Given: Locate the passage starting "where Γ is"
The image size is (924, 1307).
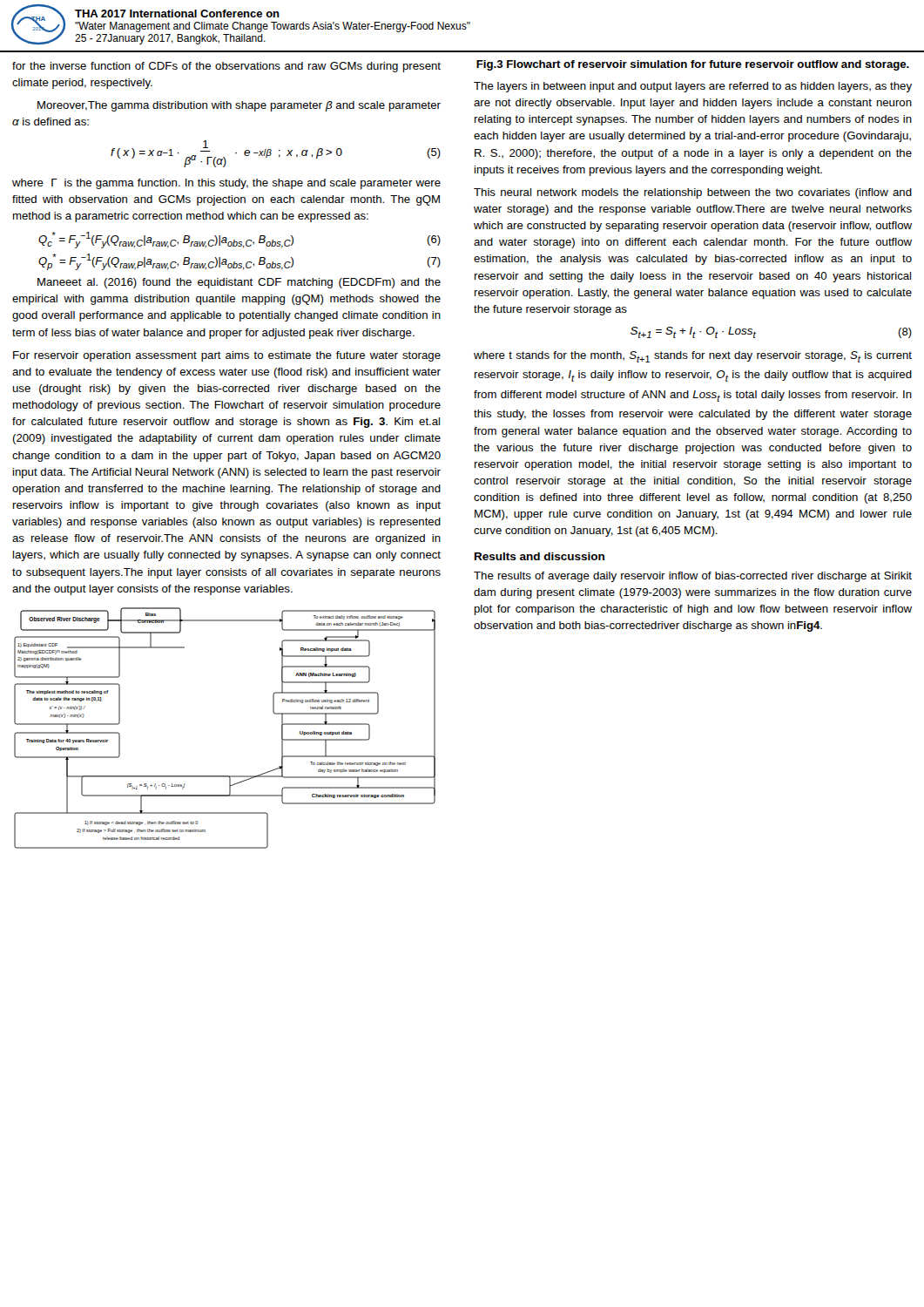Looking at the screenshot, I should pyautogui.click(x=226, y=199).
